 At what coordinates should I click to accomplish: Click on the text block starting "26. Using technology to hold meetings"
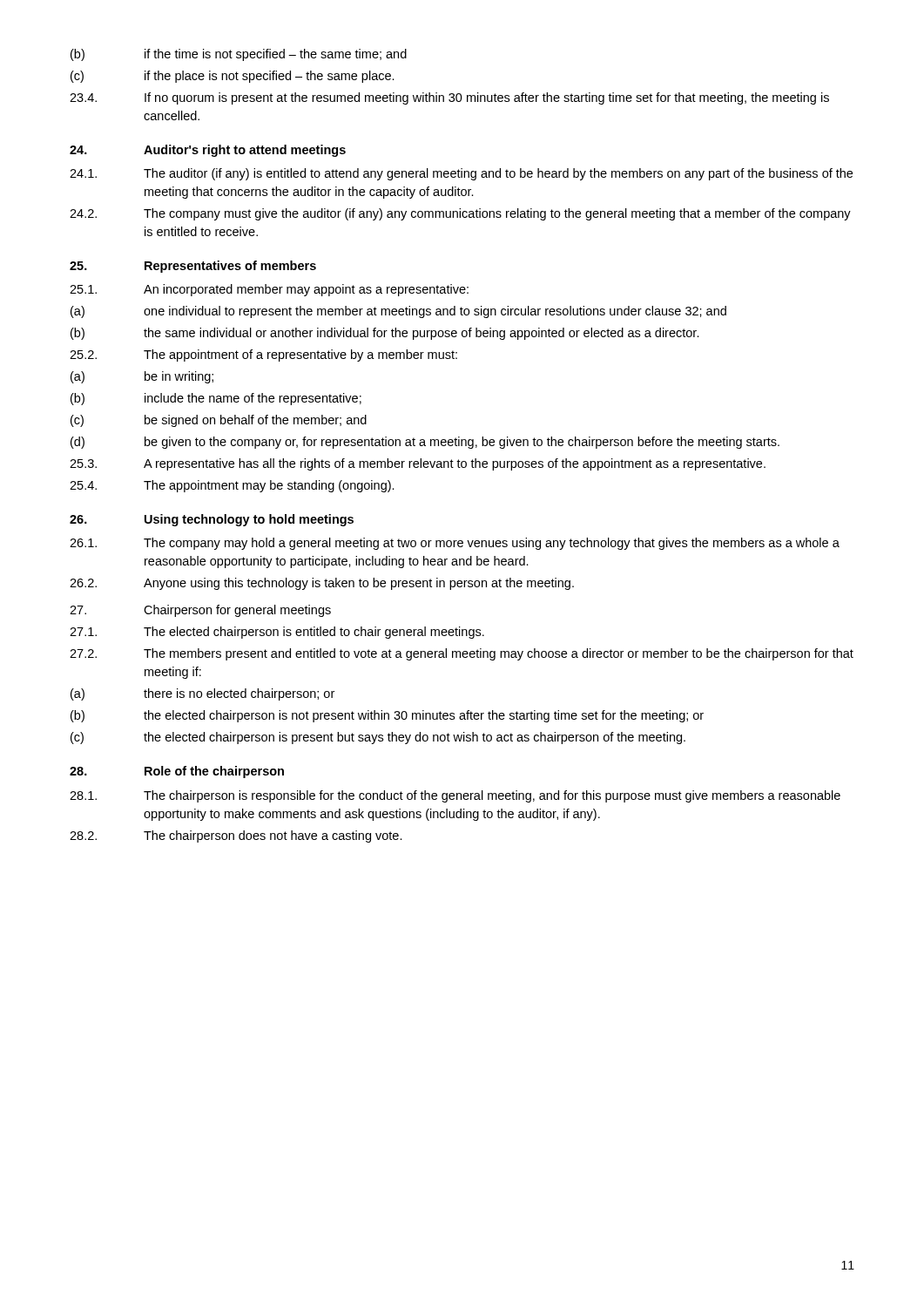point(212,520)
